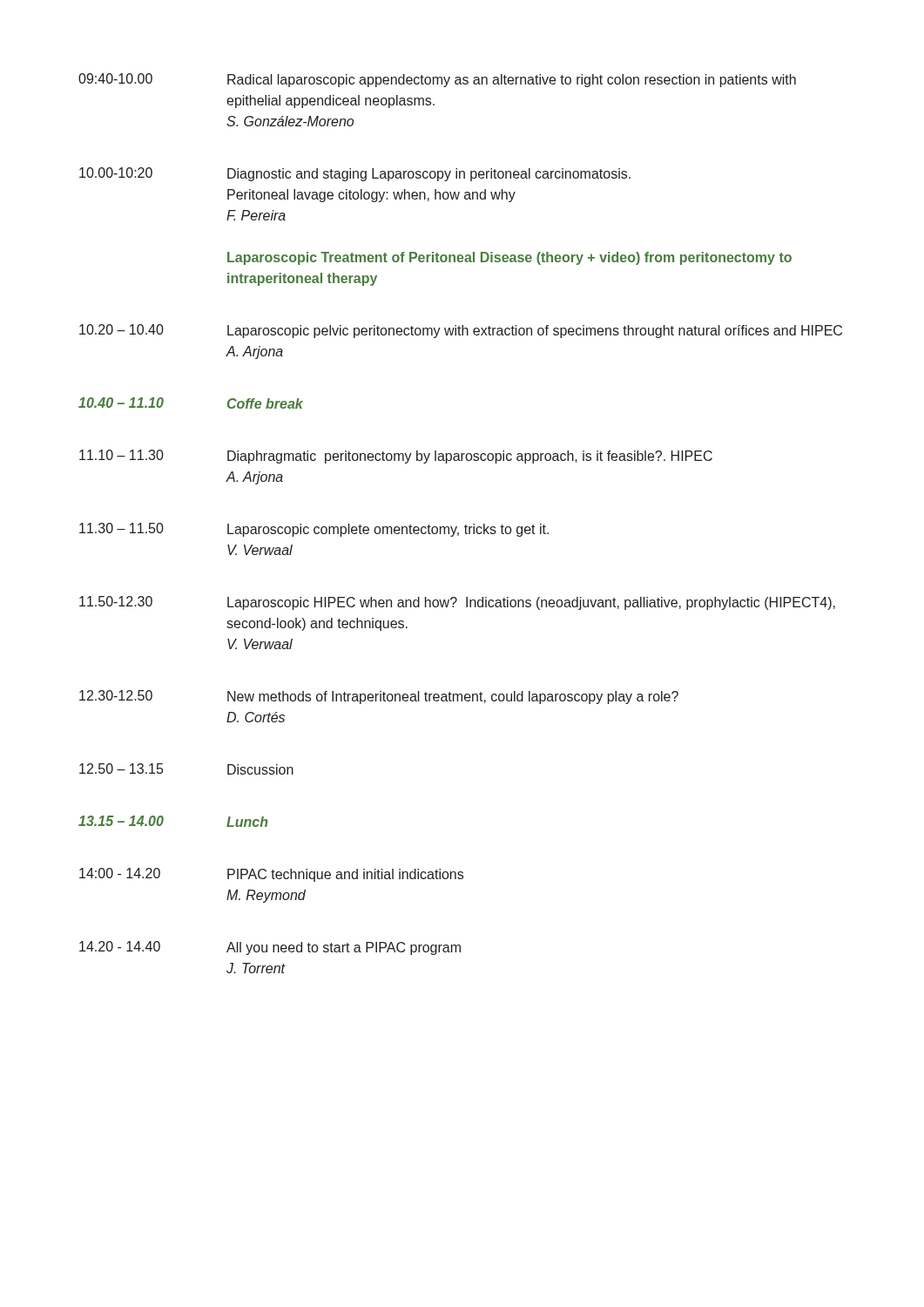Locate the list item that reads "12.50 – 13.15 Discussion"
The image size is (924, 1307).
108,769
